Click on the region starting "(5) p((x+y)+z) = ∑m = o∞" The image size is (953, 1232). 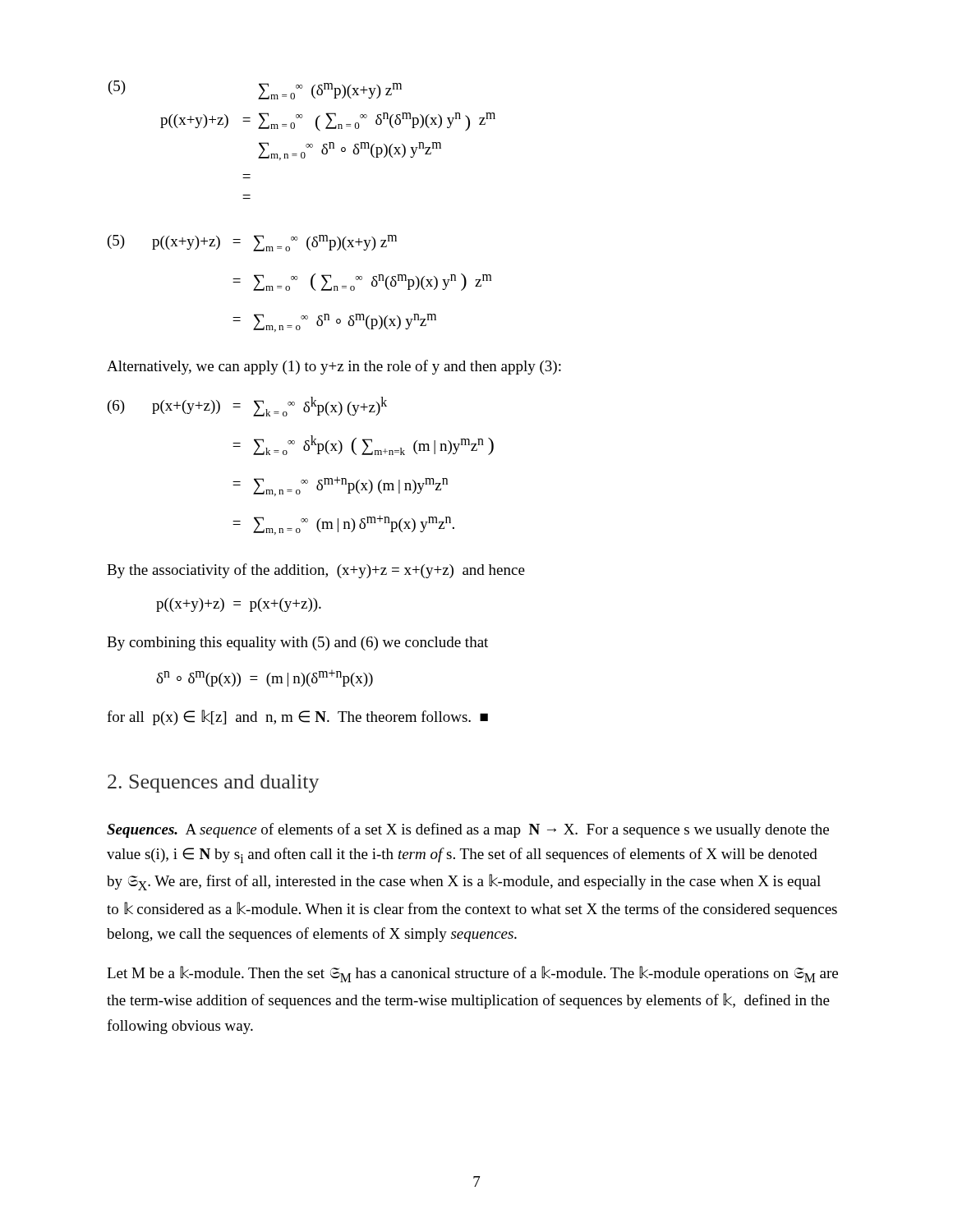click(476, 281)
